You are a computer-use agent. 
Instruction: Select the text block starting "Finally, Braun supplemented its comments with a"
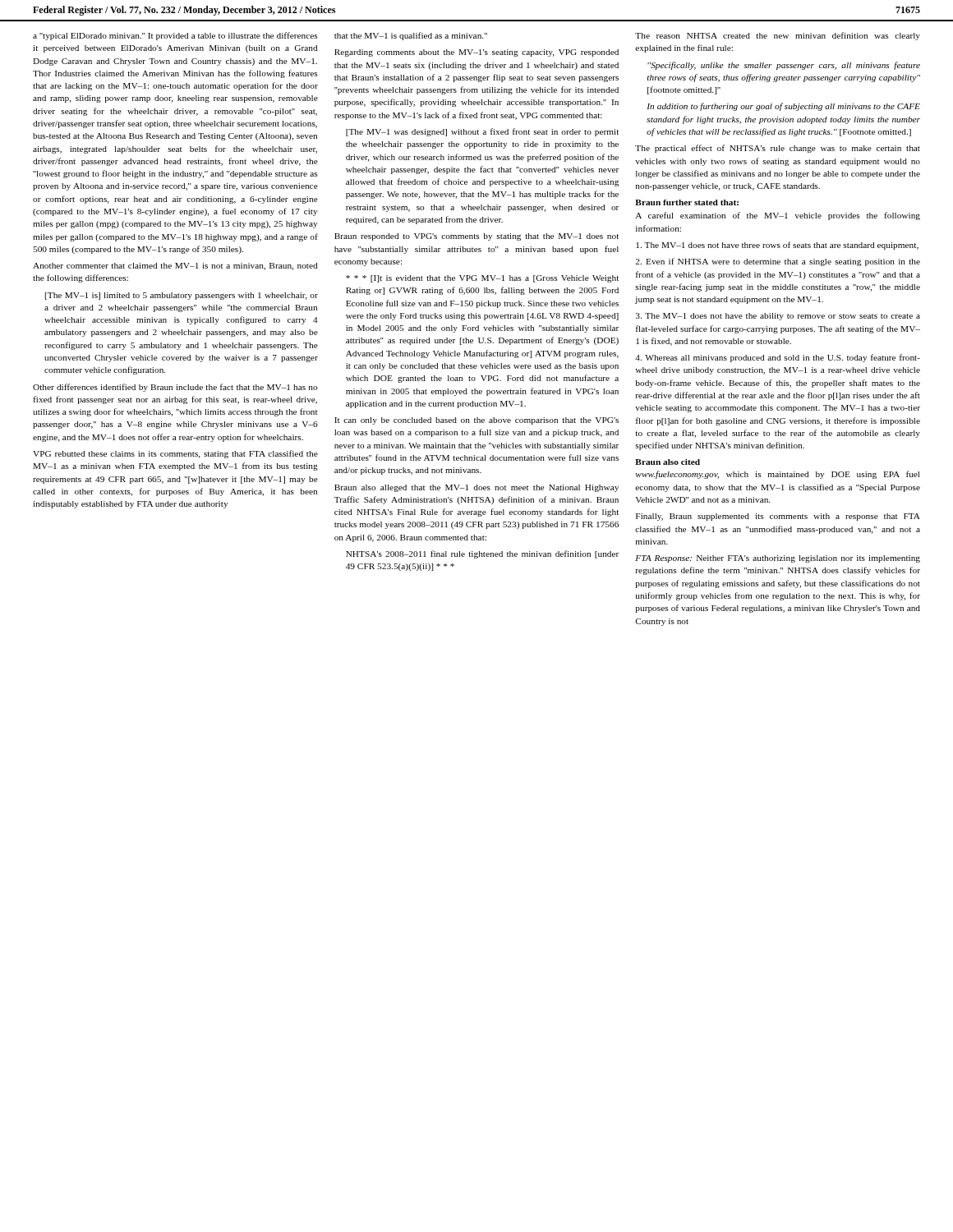click(x=778, y=529)
